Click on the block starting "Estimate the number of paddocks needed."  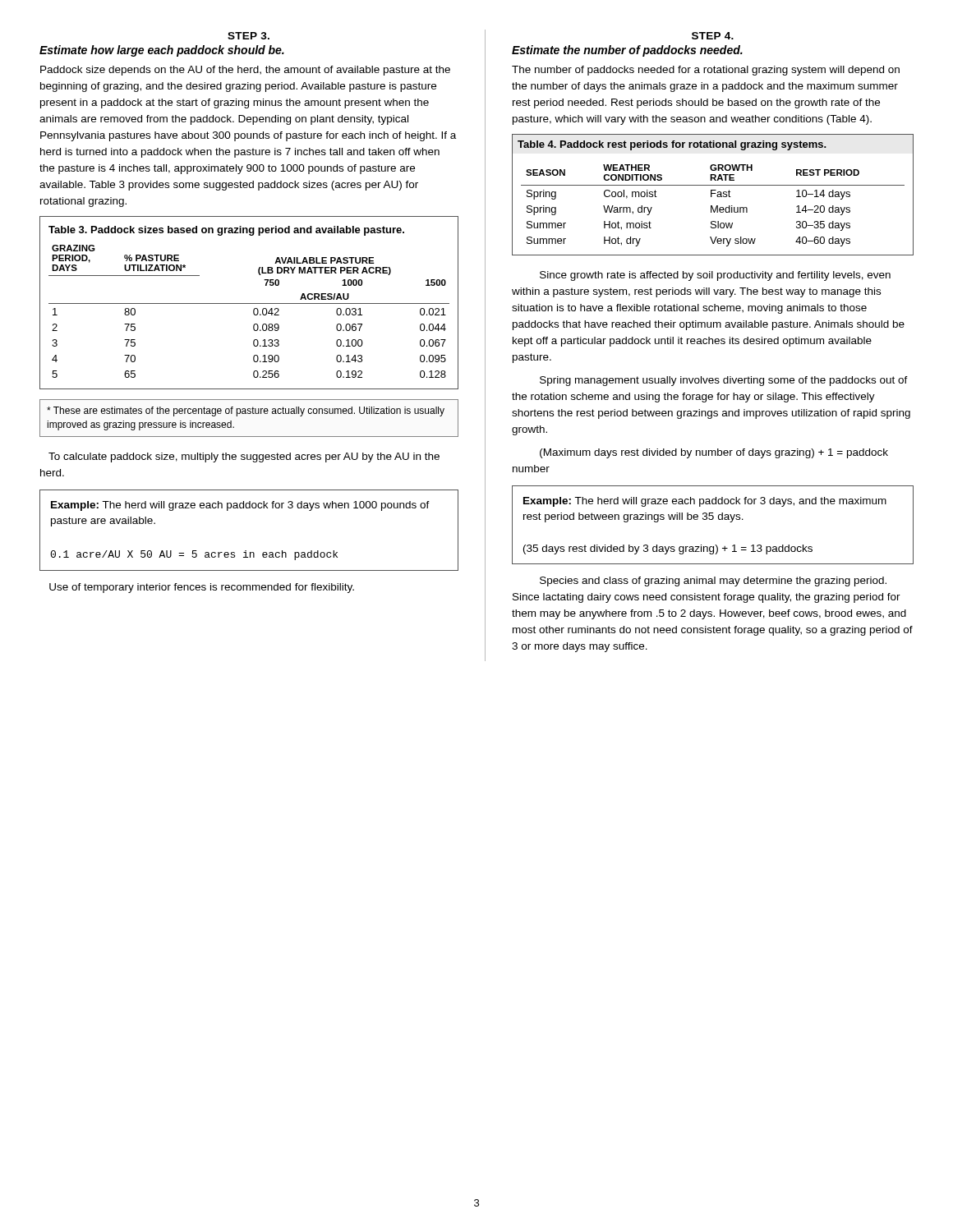(x=628, y=50)
